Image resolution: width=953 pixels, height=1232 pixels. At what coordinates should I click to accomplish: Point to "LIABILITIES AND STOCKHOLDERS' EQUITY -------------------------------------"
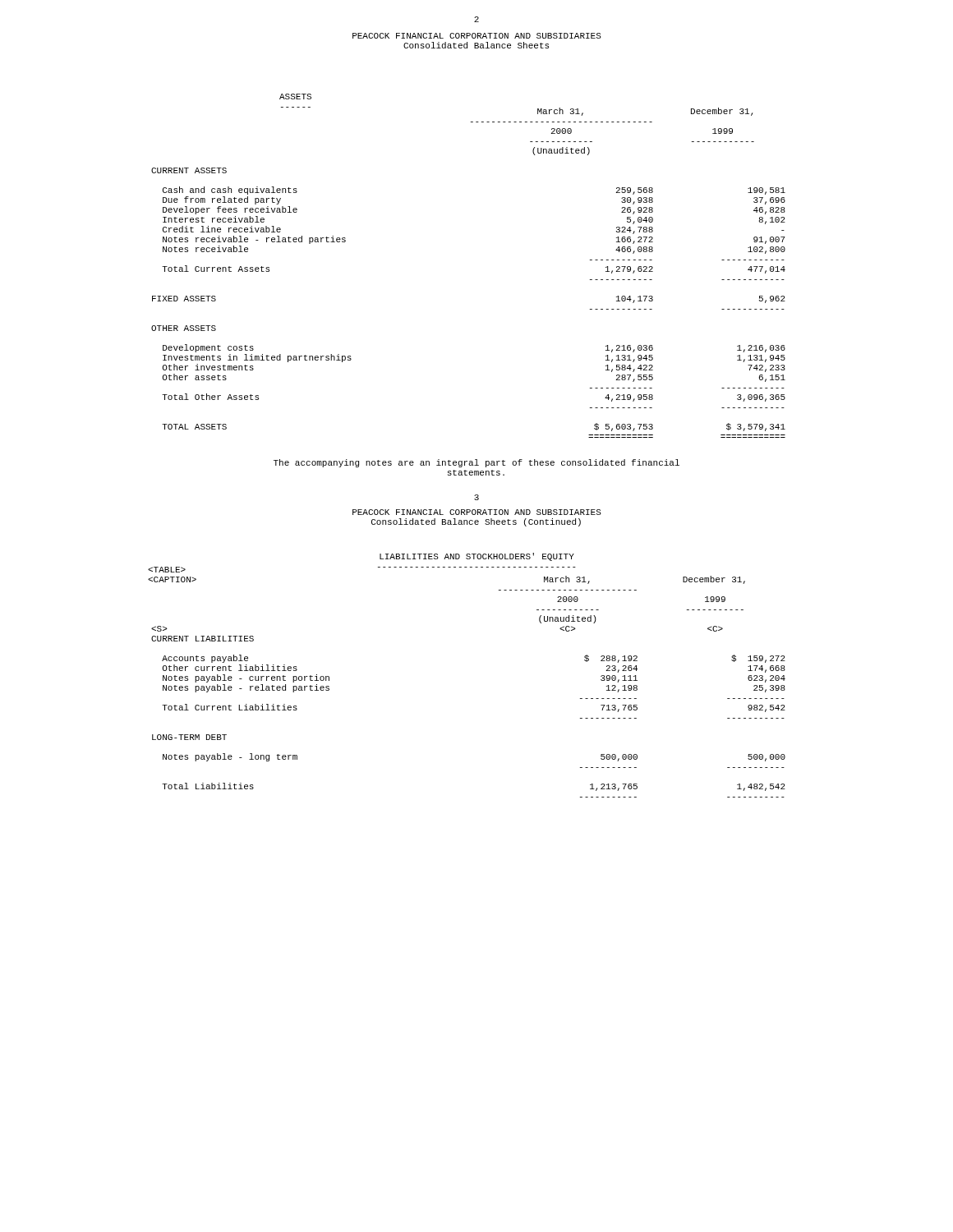pyautogui.click(x=476, y=562)
